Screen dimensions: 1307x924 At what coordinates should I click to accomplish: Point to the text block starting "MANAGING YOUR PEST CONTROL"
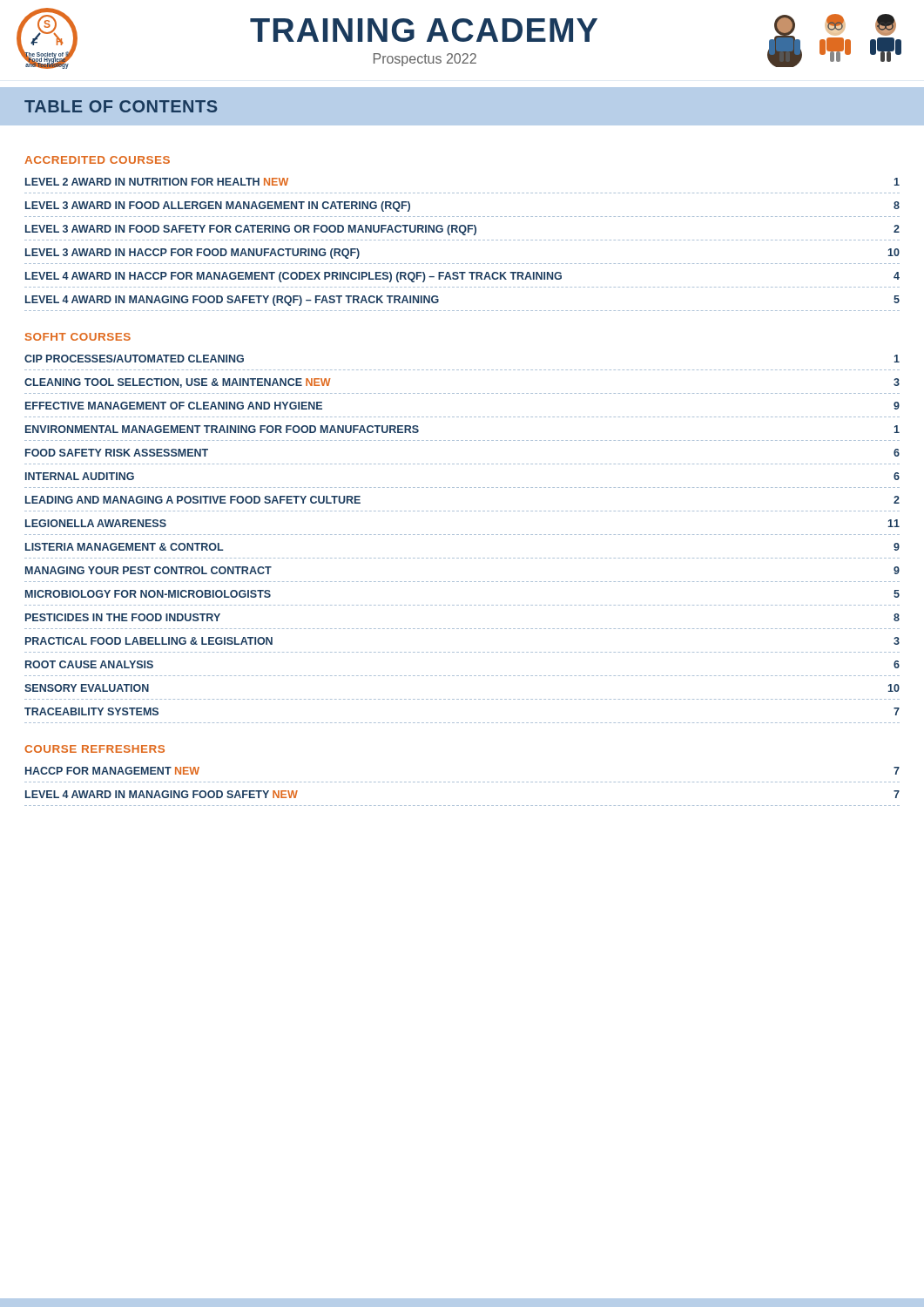tap(462, 571)
